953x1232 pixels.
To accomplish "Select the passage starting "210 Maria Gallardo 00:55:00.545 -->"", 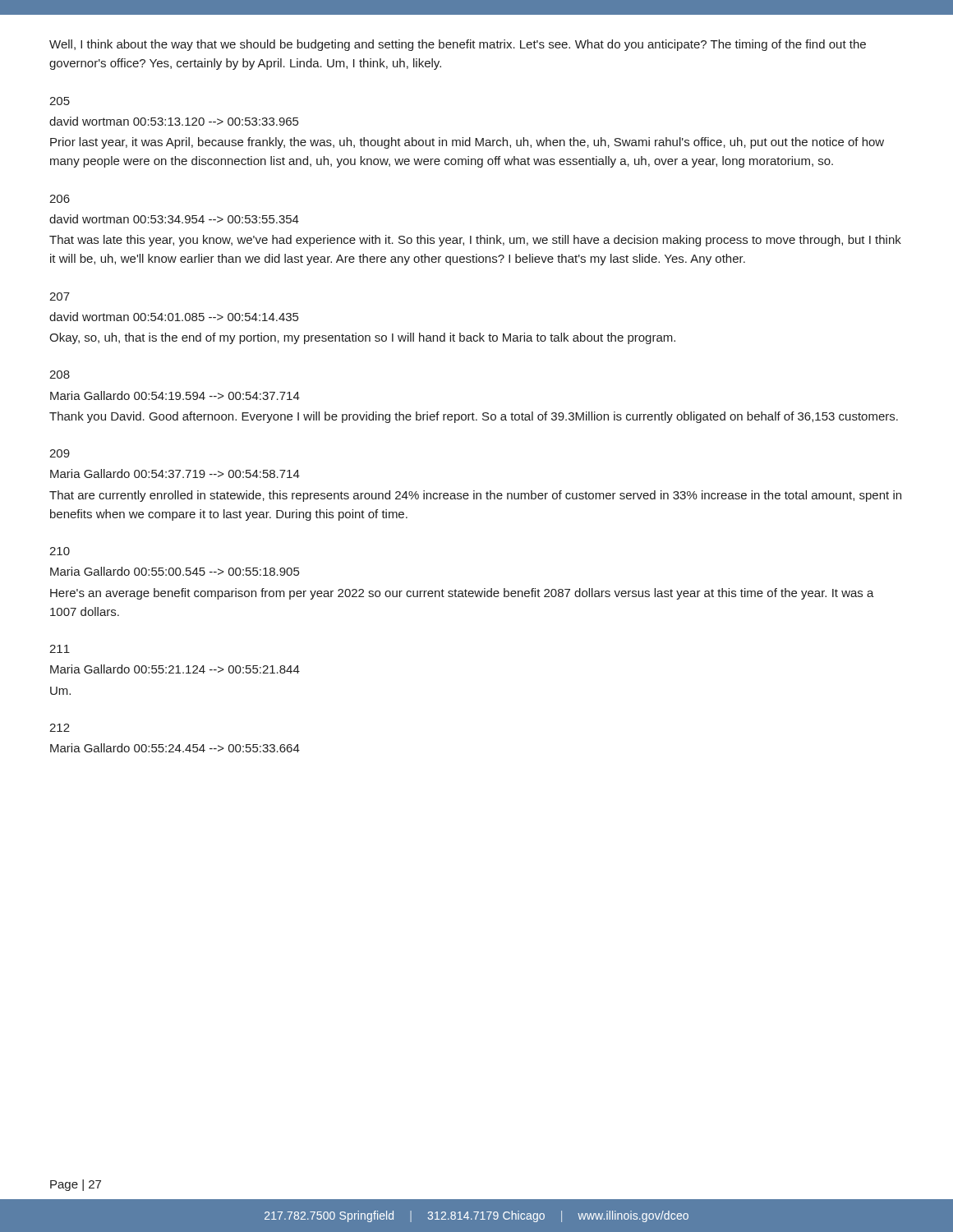I will point(476,580).
